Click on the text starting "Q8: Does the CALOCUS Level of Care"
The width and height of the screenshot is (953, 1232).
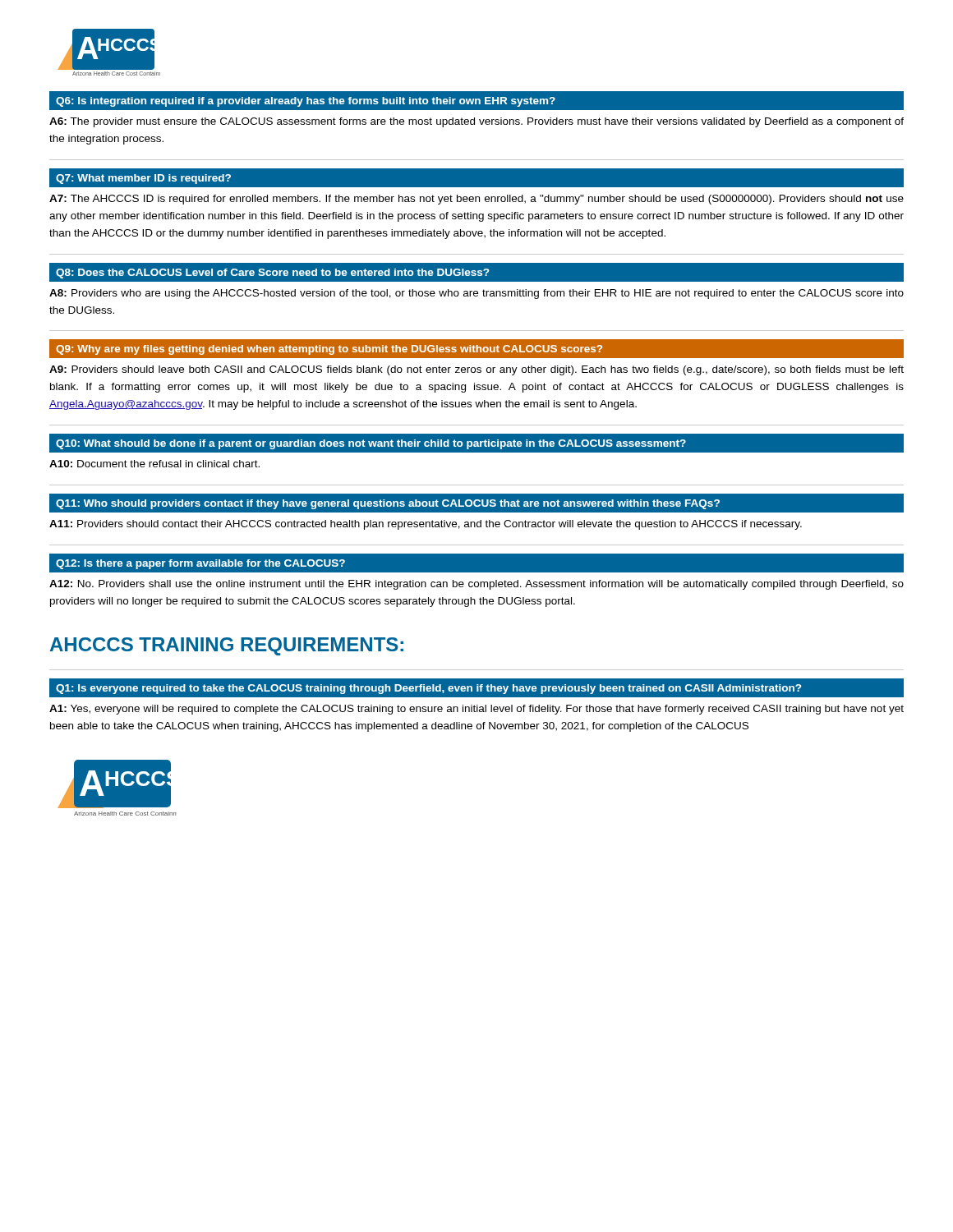pos(476,291)
